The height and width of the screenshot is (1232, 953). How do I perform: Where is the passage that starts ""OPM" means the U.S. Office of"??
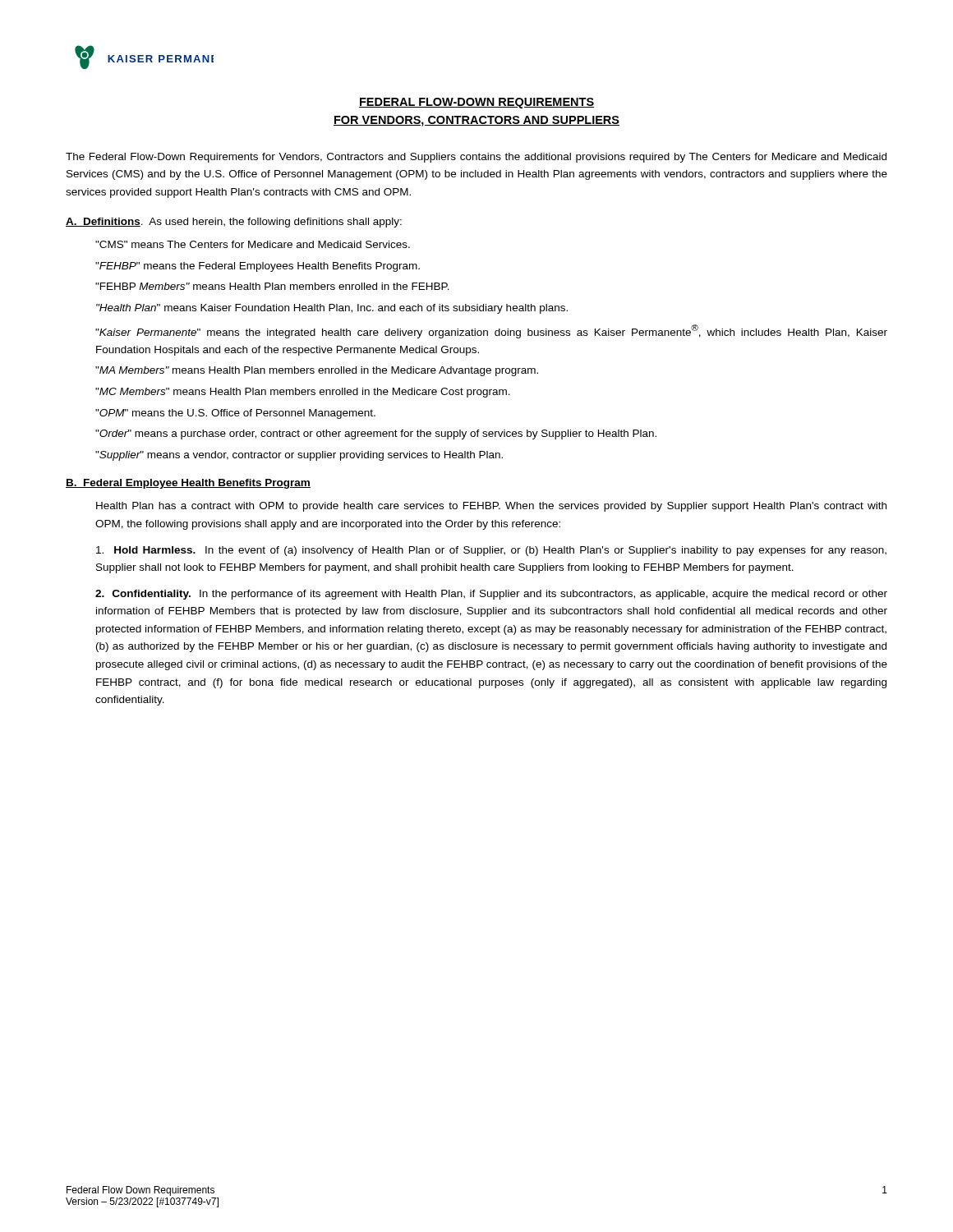point(236,412)
